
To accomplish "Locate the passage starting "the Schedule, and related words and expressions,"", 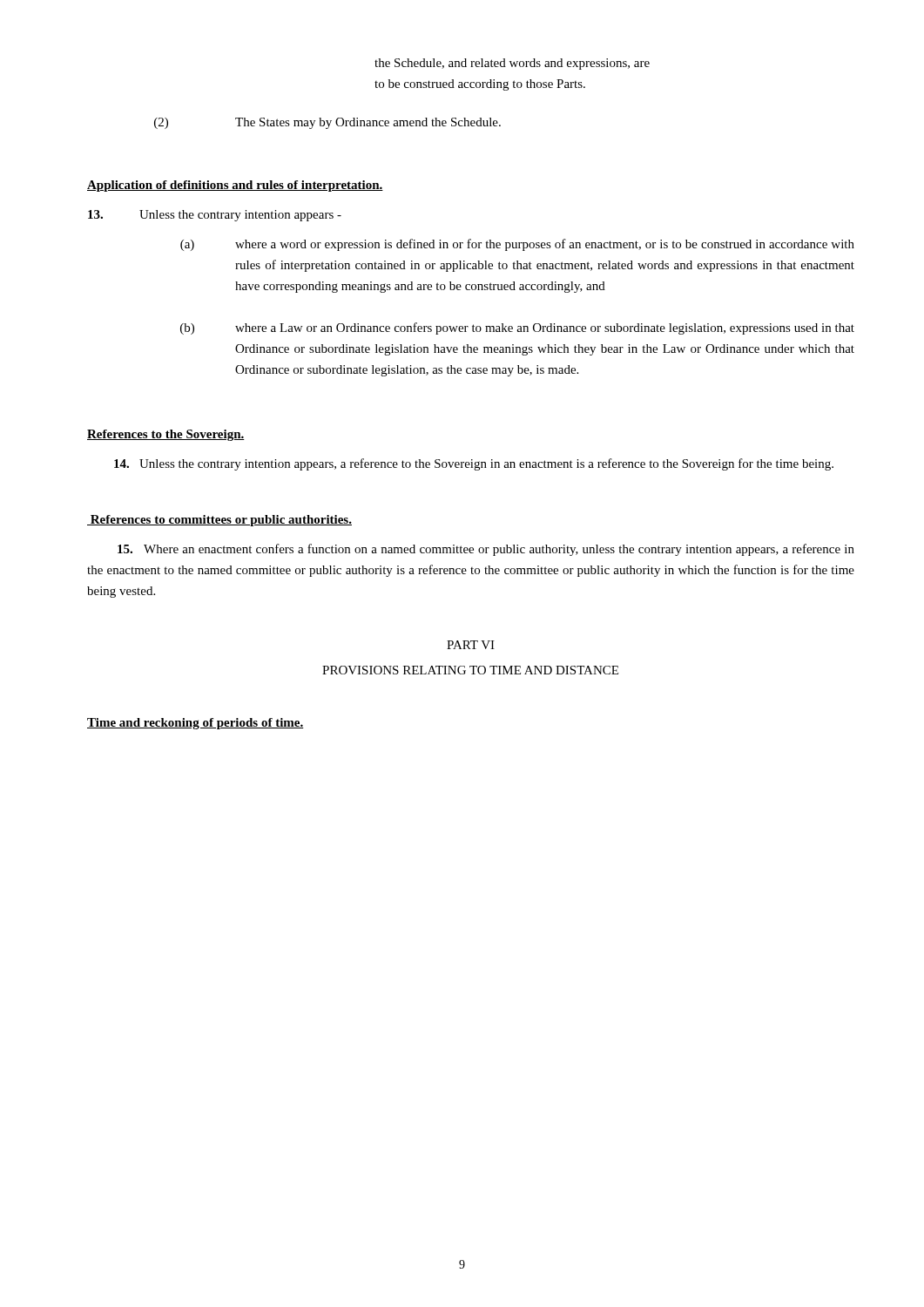I will coord(512,73).
